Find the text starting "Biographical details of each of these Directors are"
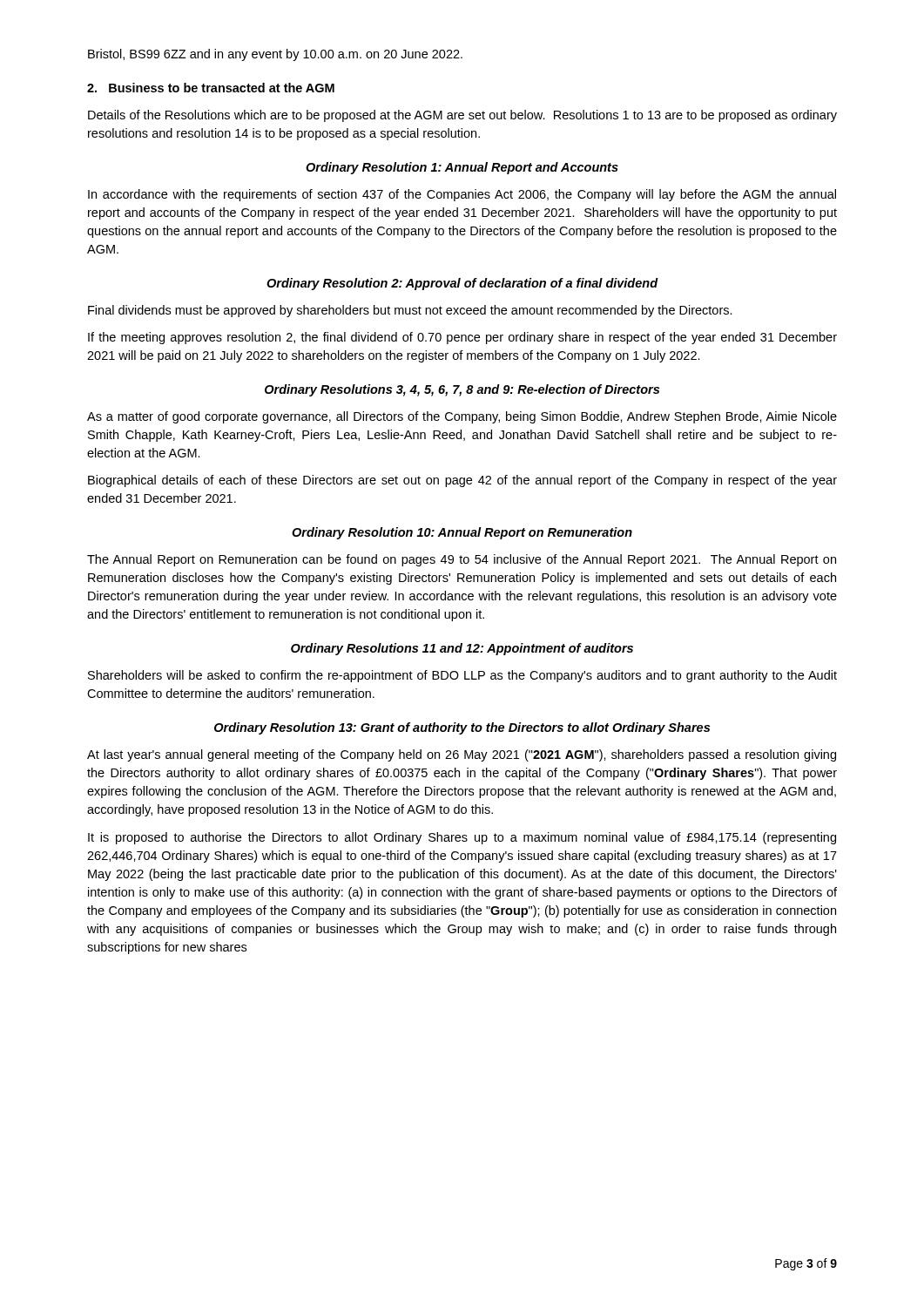Image resolution: width=924 pixels, height=1307 pixels. 462,490
